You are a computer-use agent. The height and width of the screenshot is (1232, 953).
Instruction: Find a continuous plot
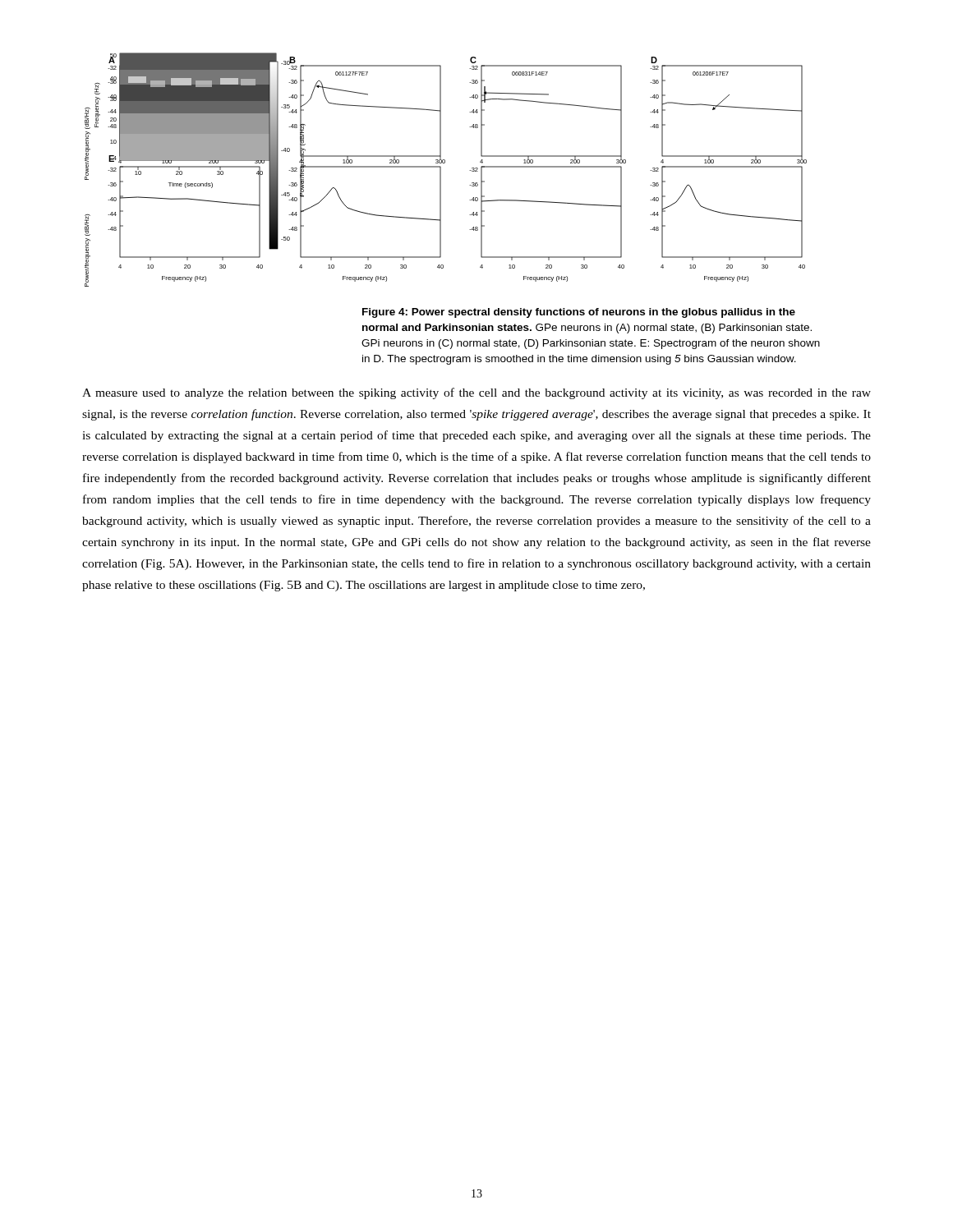coord(476,172)
